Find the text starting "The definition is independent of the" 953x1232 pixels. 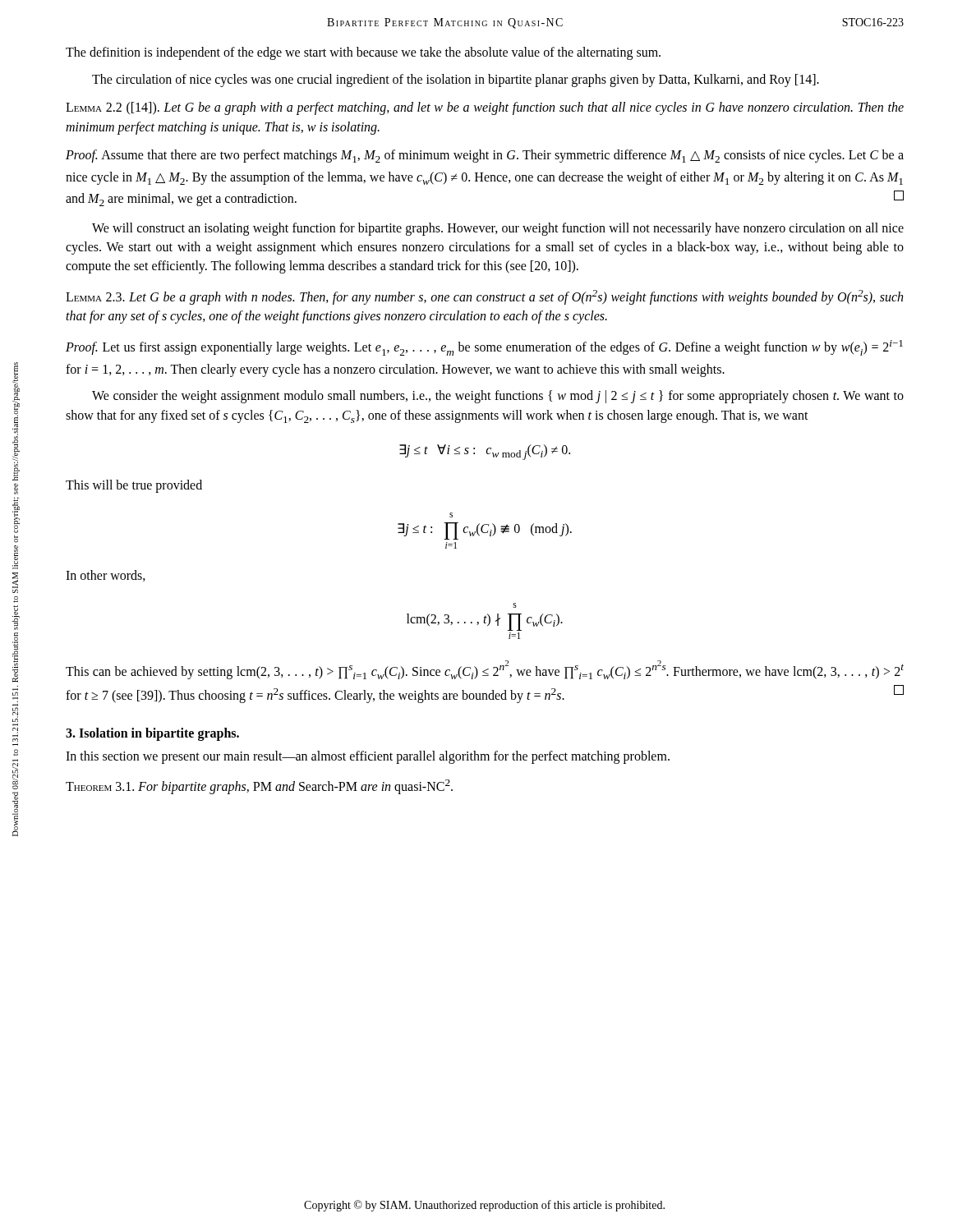(485, 66)
